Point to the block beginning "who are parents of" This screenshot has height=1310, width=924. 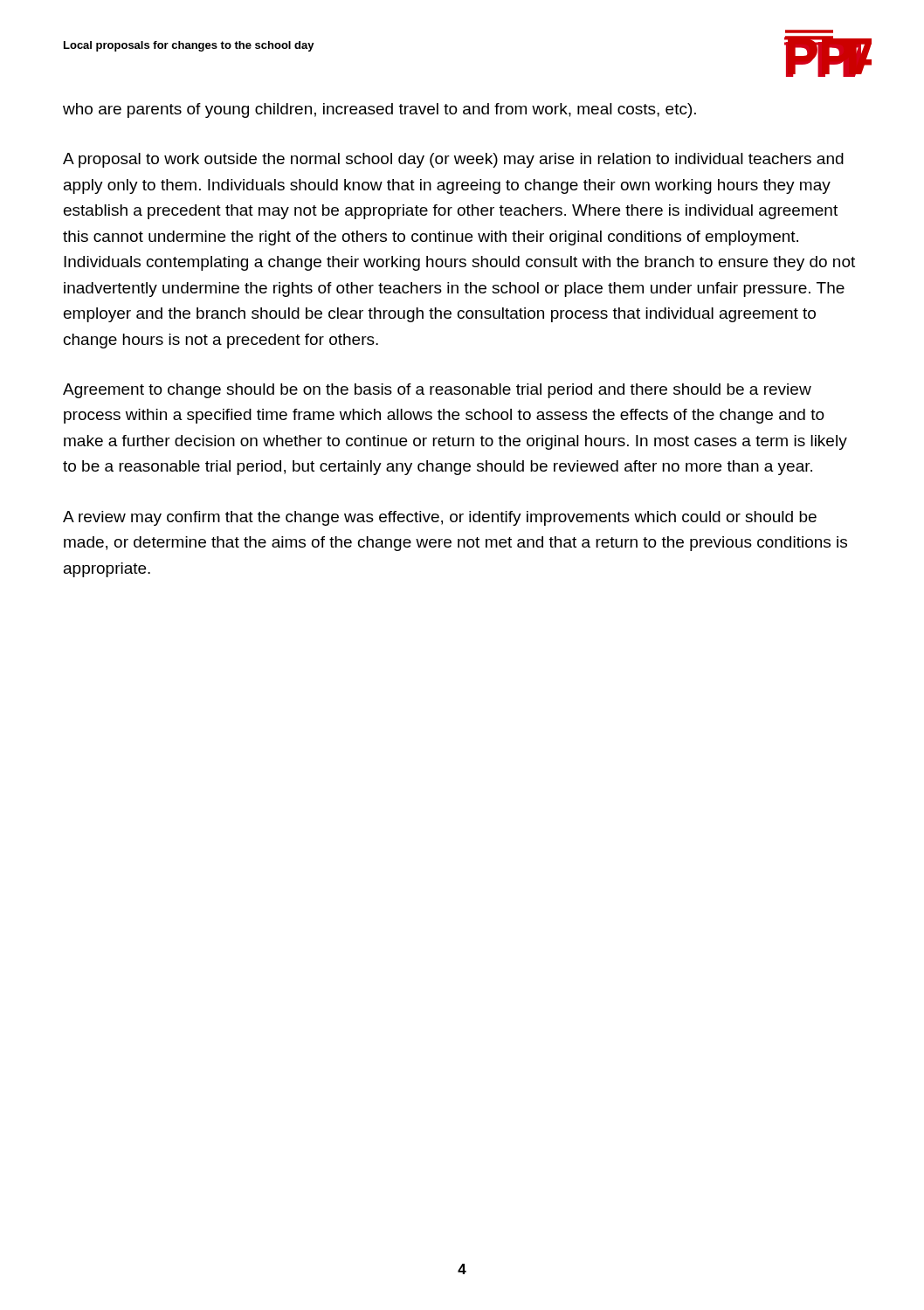(380, 109)
